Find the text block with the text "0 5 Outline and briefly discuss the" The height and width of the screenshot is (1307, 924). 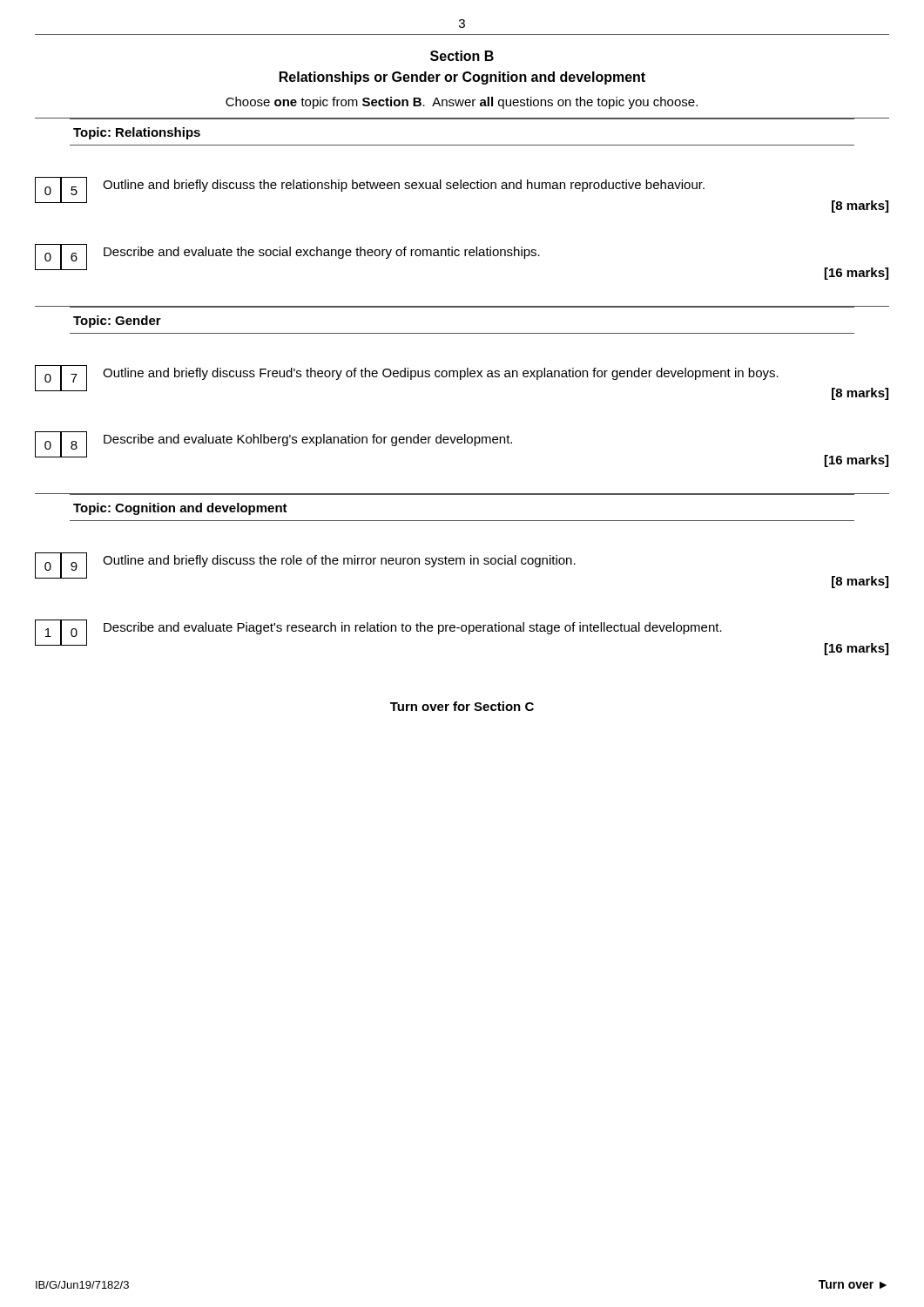pos(462,194)
